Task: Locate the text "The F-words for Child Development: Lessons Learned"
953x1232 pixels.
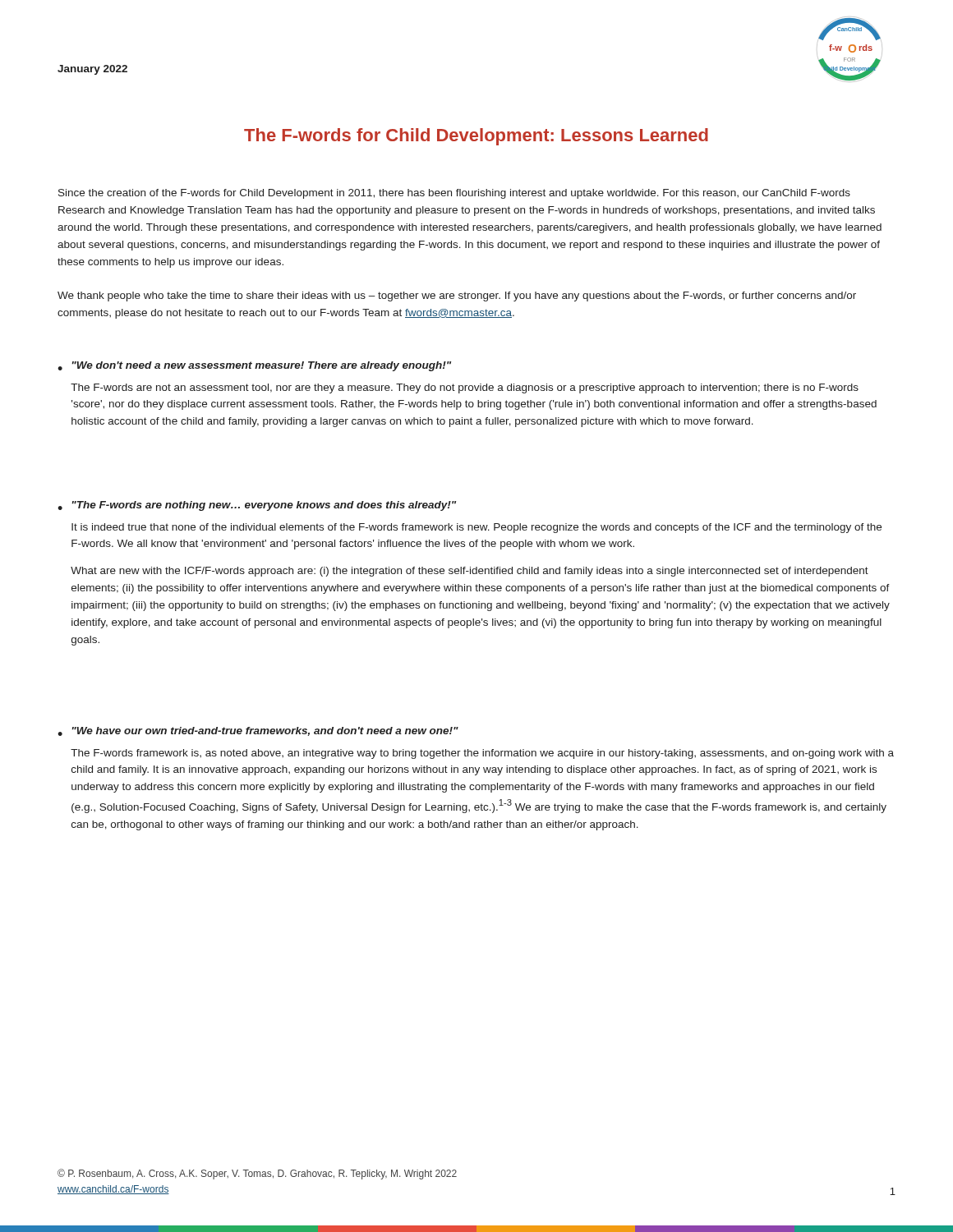Action: (476, 136)
